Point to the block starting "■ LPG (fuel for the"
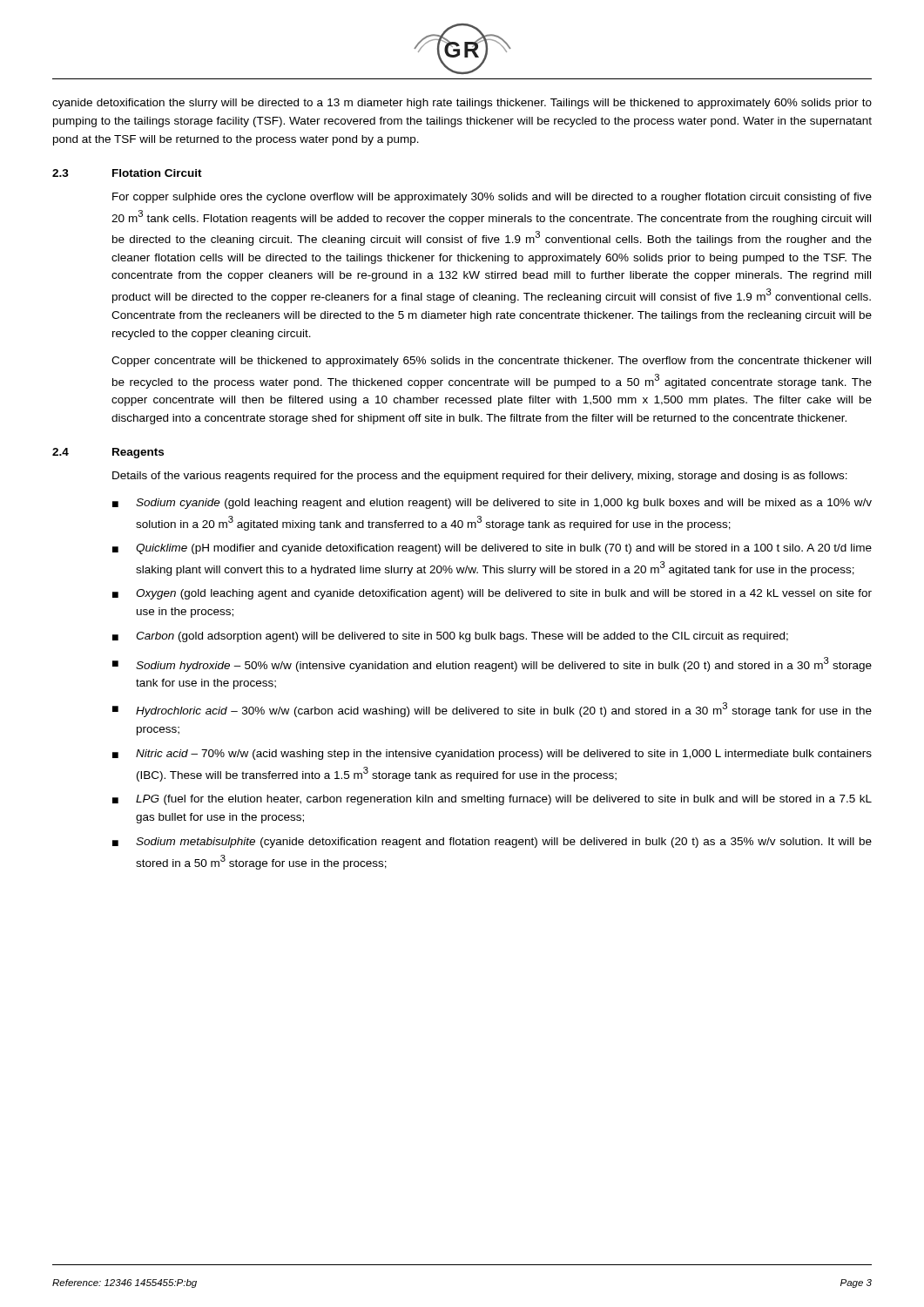This screenshot has width=924, height=1307. click(492, 809)
